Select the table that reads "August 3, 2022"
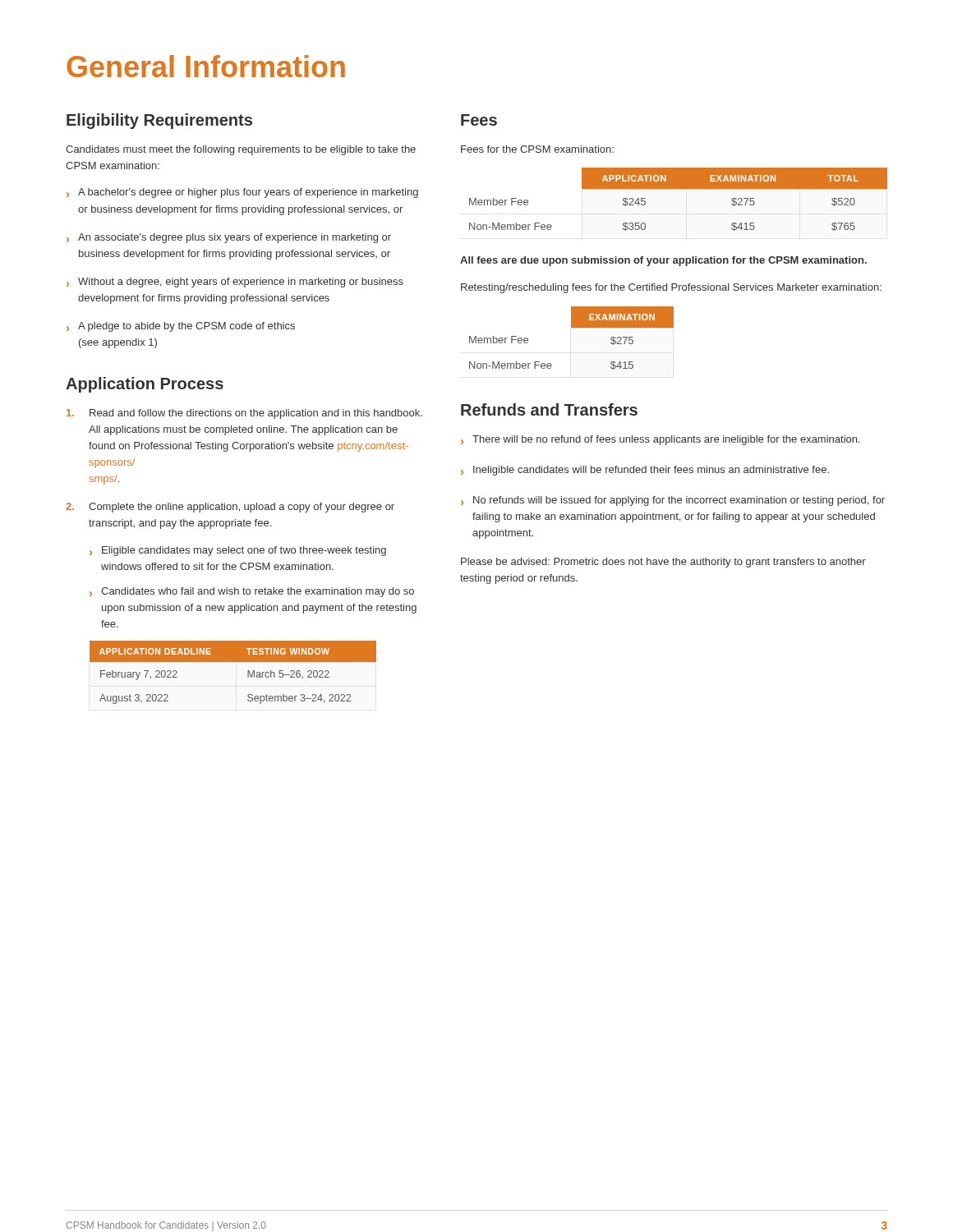 [x=258, y=676]
